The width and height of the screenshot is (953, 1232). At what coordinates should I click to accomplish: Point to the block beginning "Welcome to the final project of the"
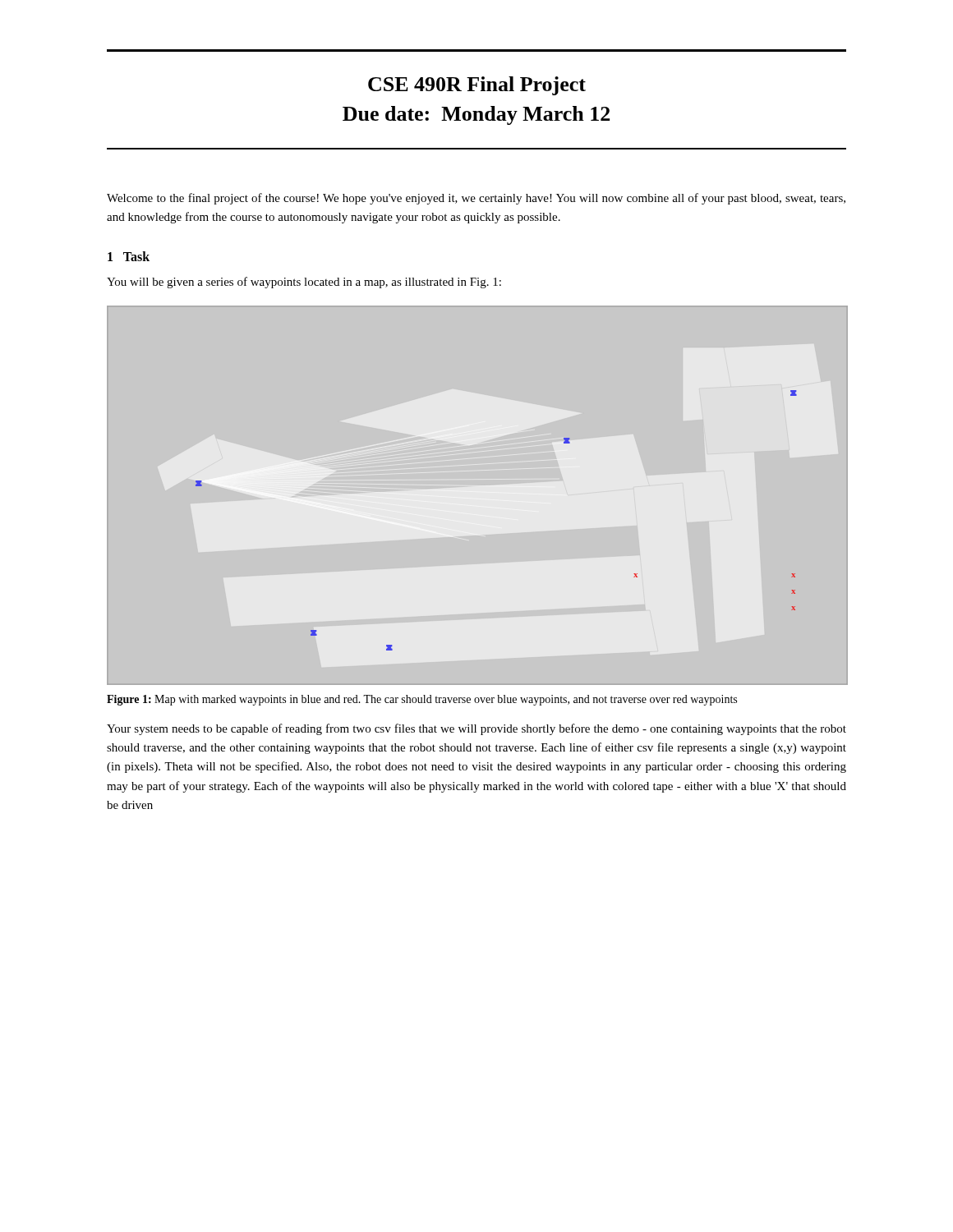coord(476,207)
